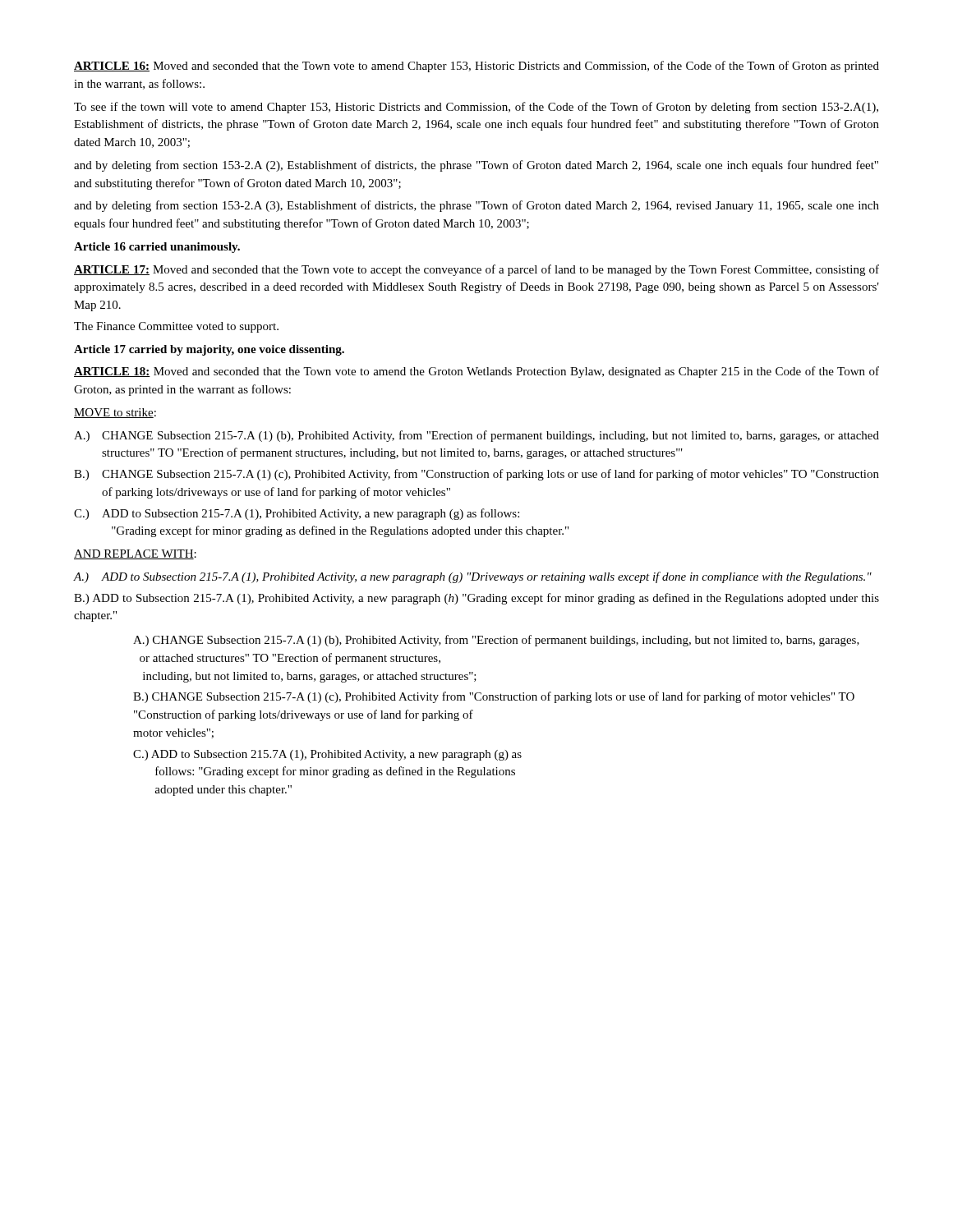Select the list item that reads "C.) ADD to Subsection 215.7A (1),"
Image resolution: width=953 pixels, height=1232 pixels.
tap(327, 771)
